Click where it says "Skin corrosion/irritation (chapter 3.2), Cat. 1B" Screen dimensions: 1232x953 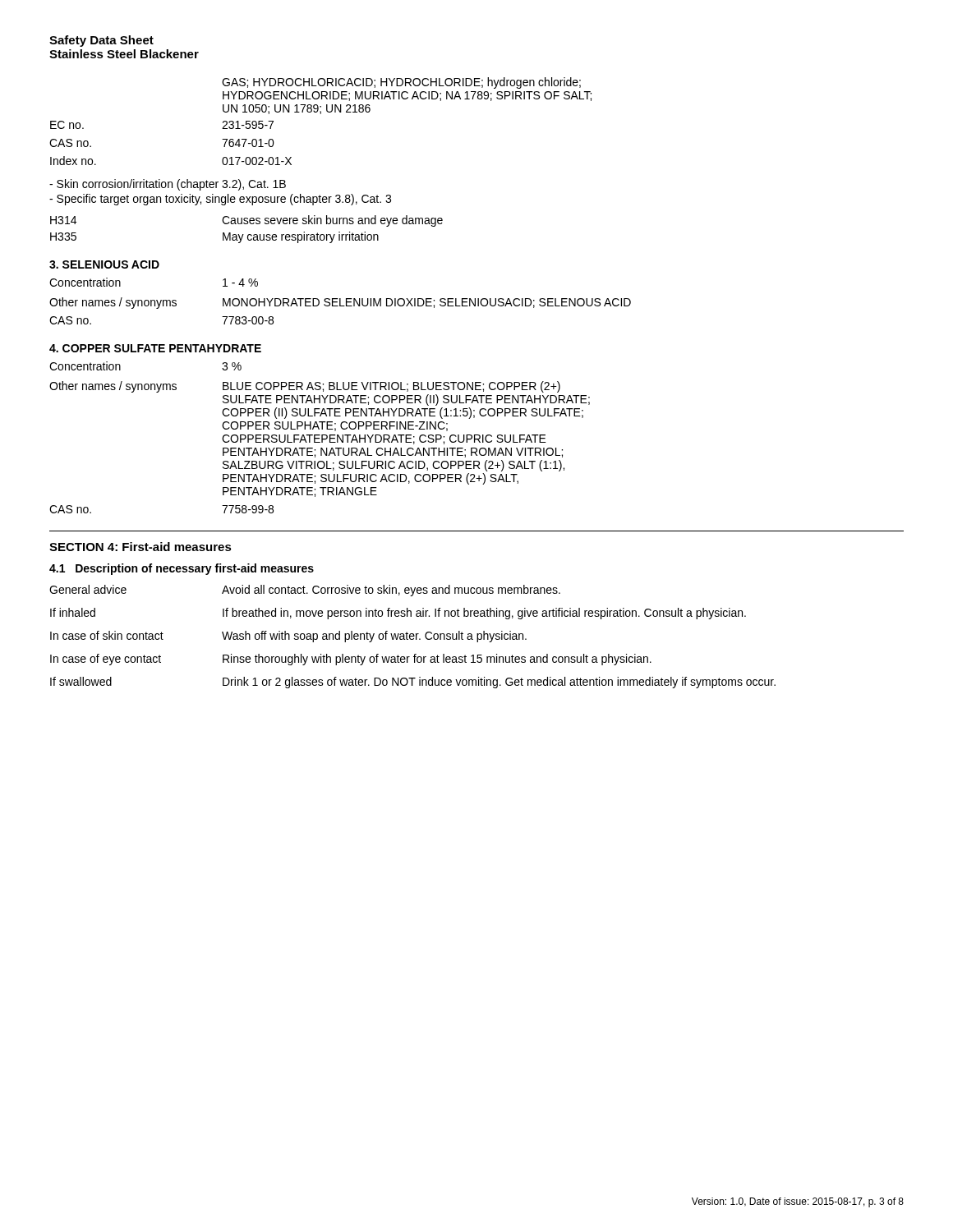pos(168,184)
